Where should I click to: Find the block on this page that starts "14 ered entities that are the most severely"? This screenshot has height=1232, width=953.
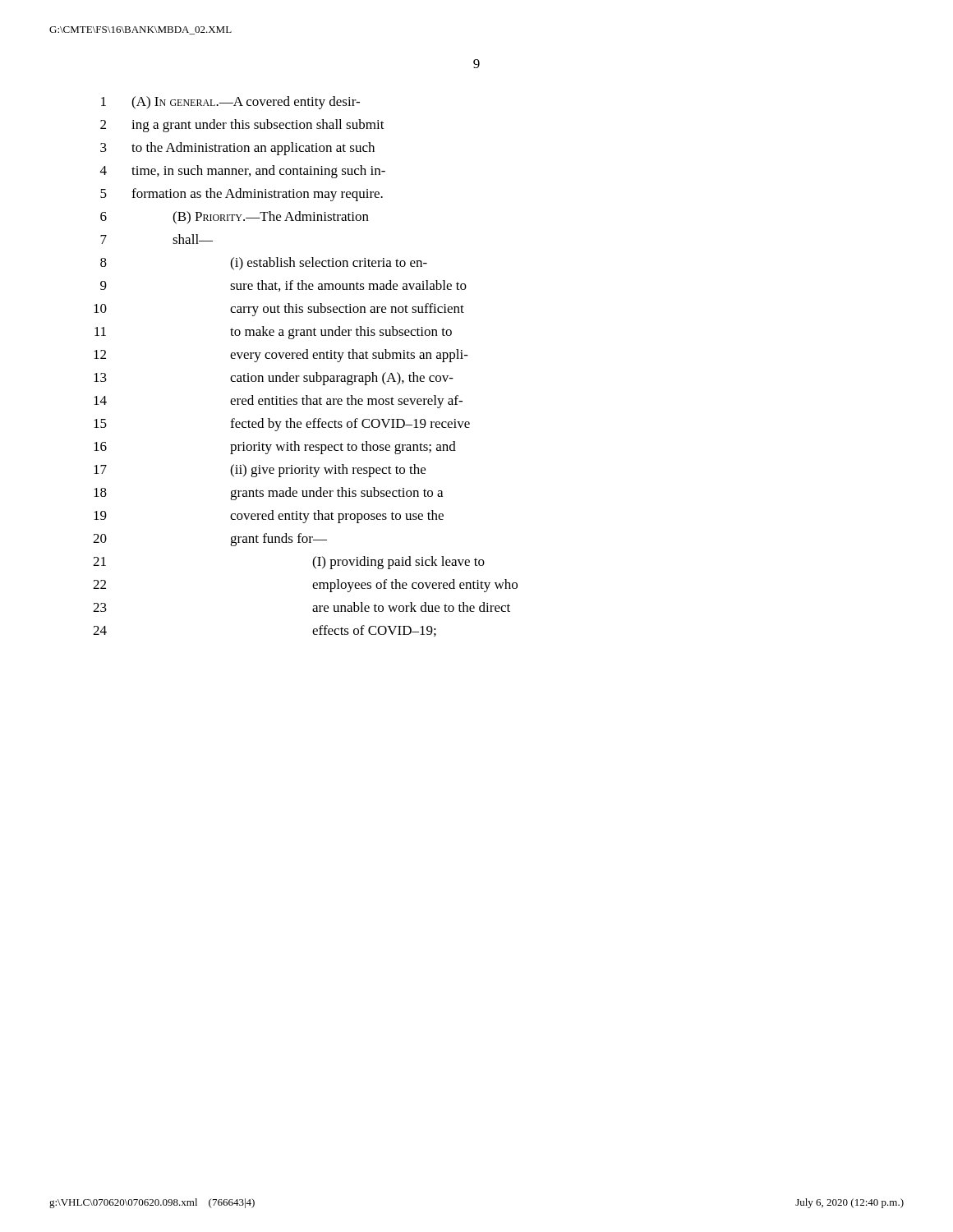(x=278, y=402)
